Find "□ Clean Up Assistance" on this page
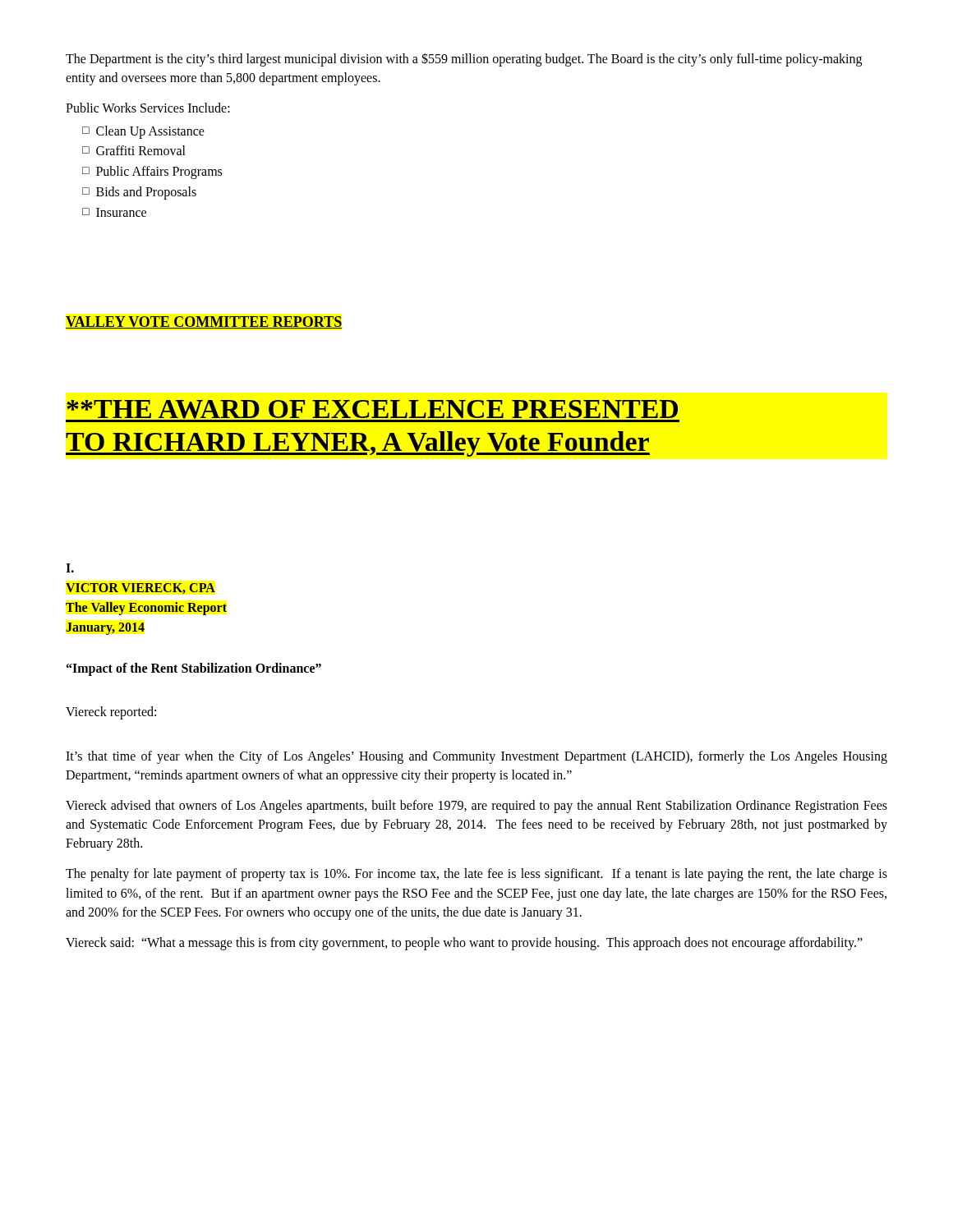 [x=143, y=130]
